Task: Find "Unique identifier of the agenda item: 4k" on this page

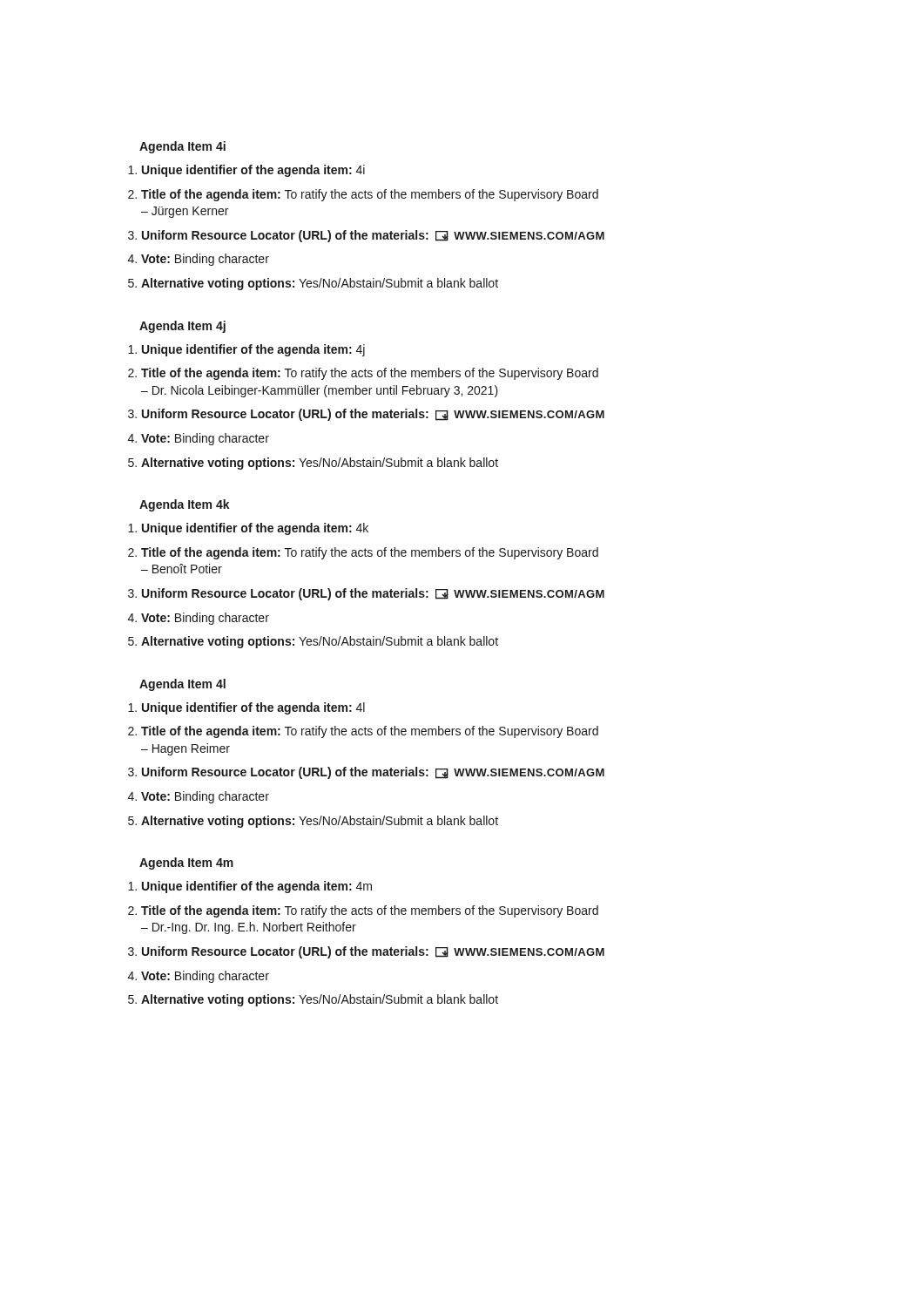Action: (x=255, y=528)
